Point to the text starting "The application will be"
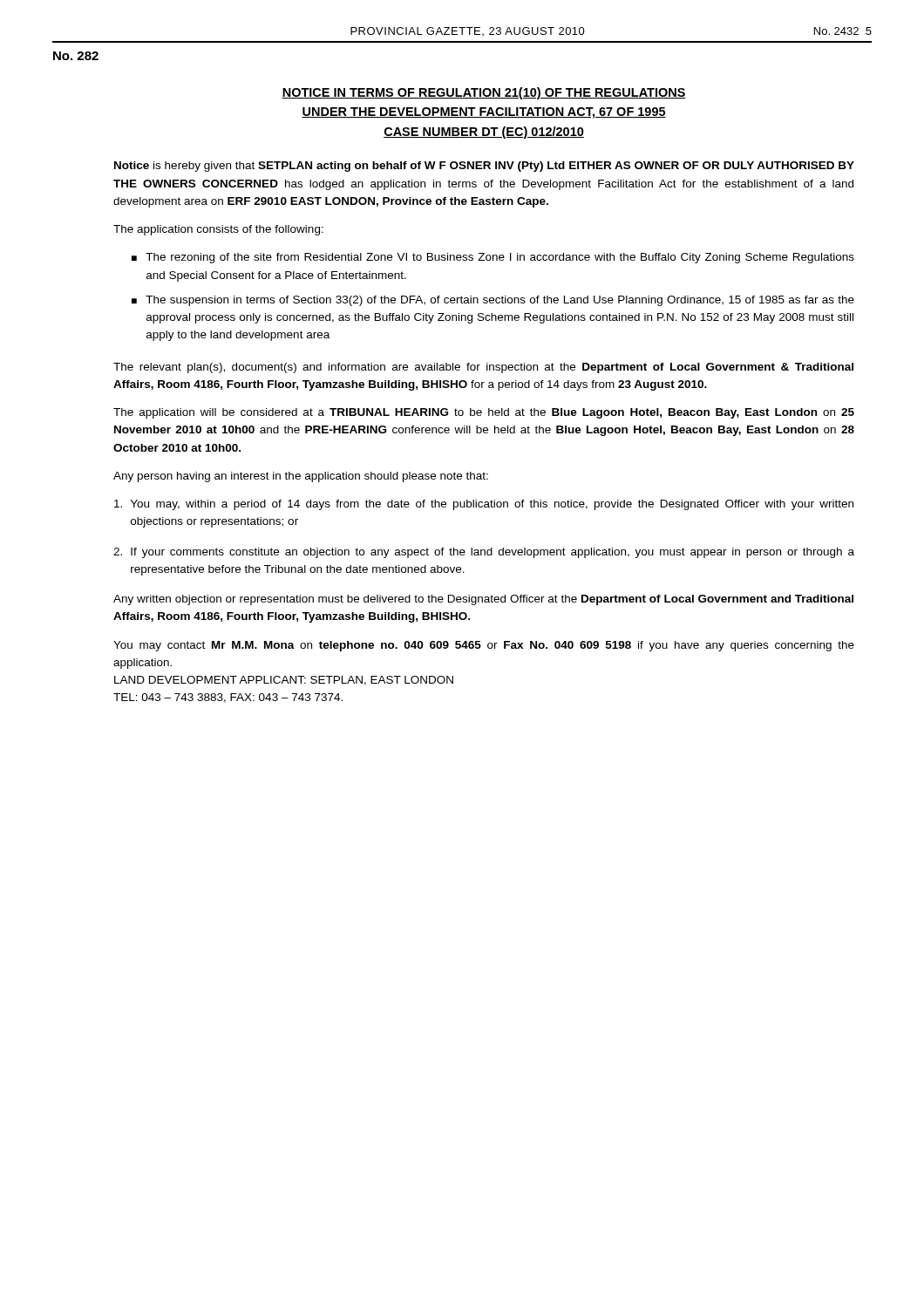The height and width of the screenshot is (1308, 924). 484,430
